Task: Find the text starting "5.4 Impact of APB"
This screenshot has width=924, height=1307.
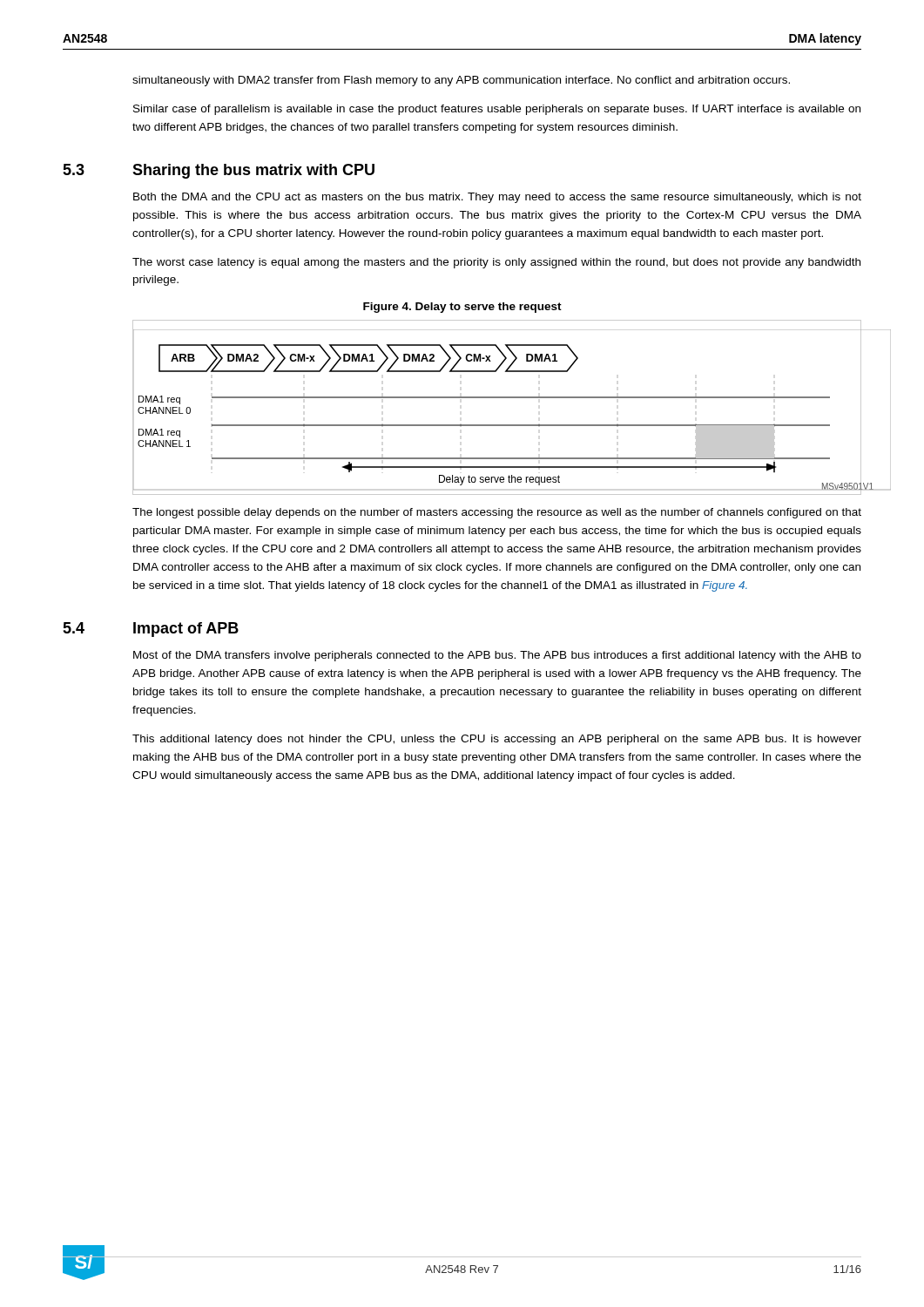Action: [151, 629]
